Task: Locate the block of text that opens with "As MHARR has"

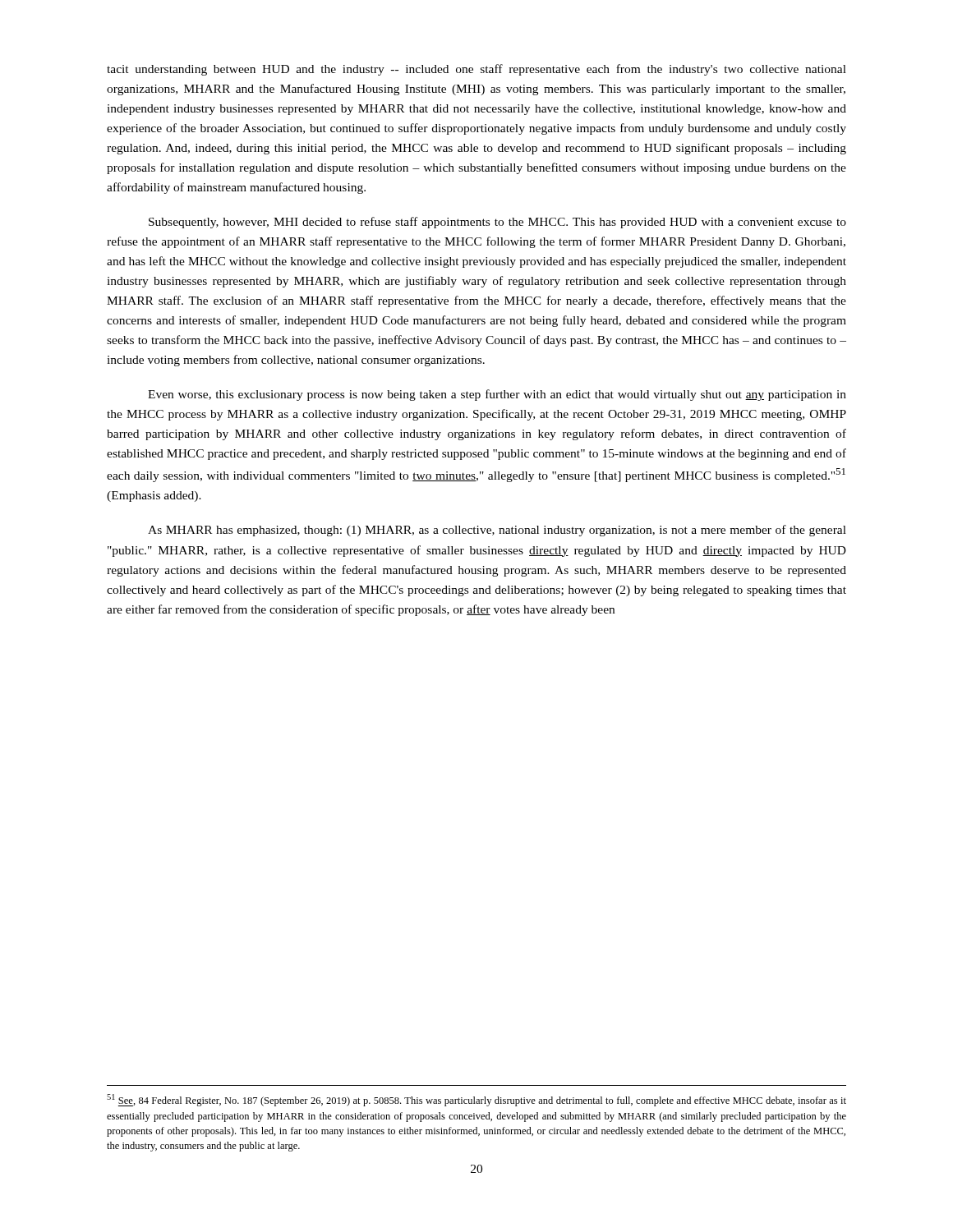Action: point(476,569)
